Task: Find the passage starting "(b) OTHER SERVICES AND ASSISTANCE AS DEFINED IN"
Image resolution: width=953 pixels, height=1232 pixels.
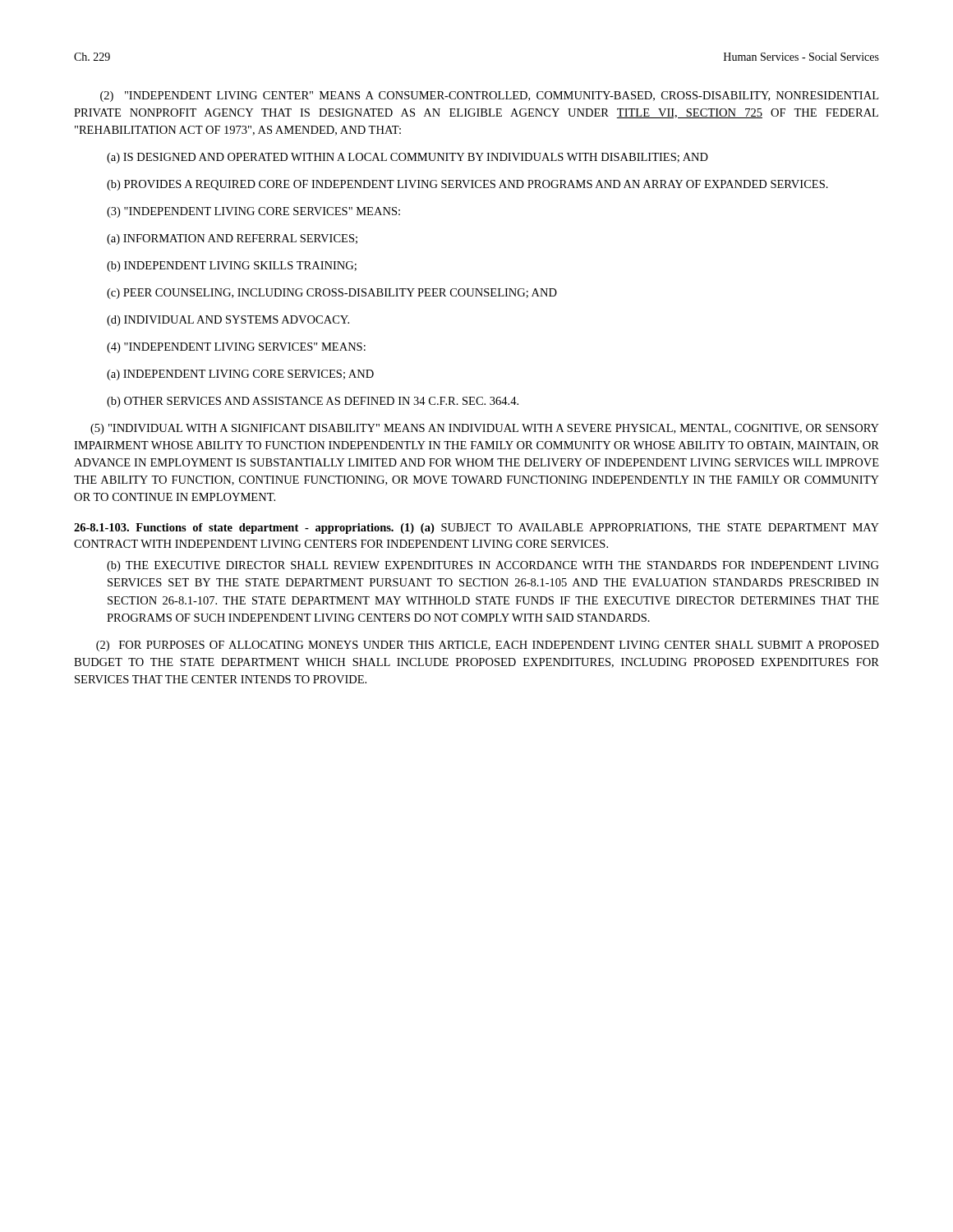Action: (313, 401)
